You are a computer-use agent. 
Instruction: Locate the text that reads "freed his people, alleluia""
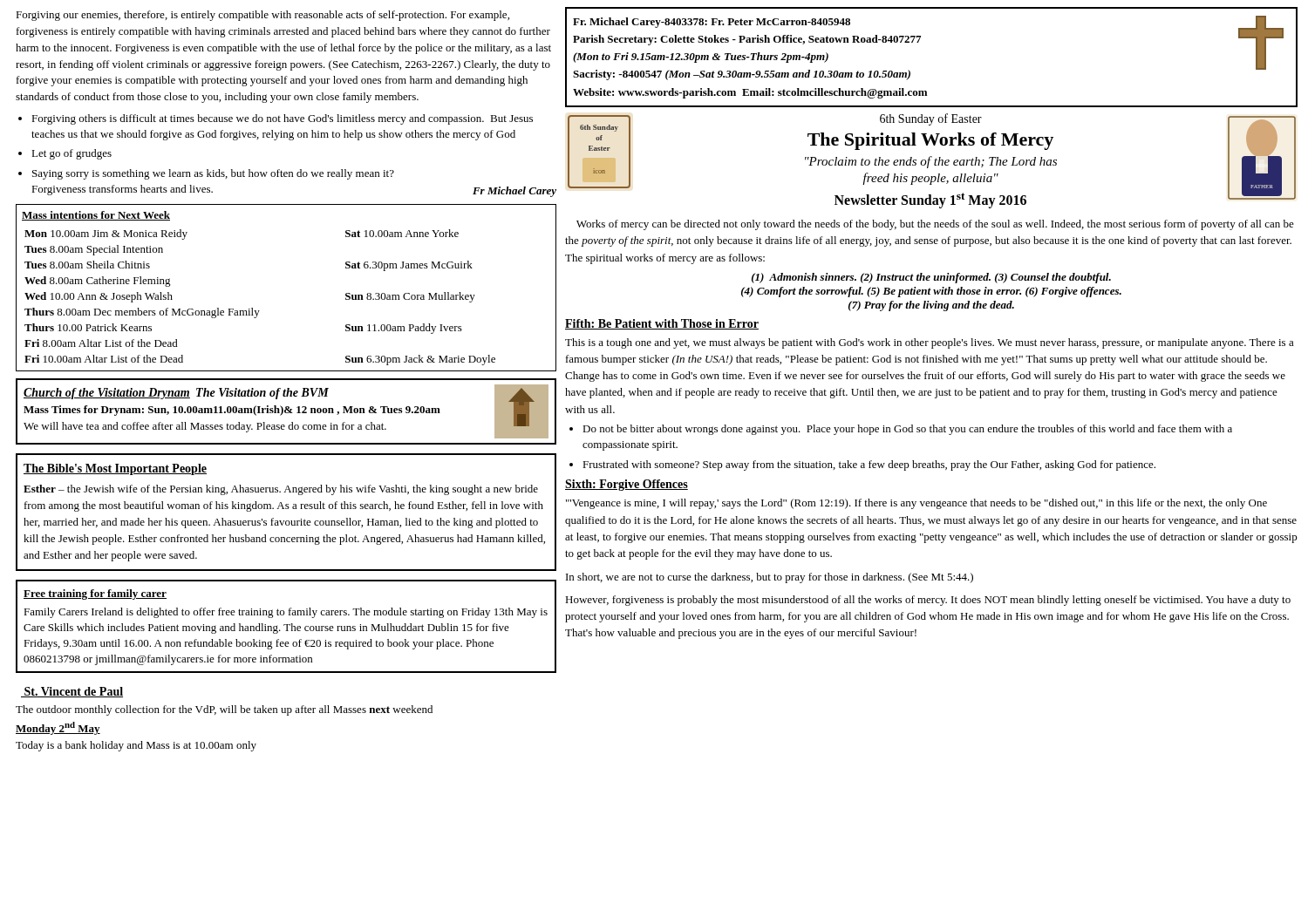click(930, 178)
